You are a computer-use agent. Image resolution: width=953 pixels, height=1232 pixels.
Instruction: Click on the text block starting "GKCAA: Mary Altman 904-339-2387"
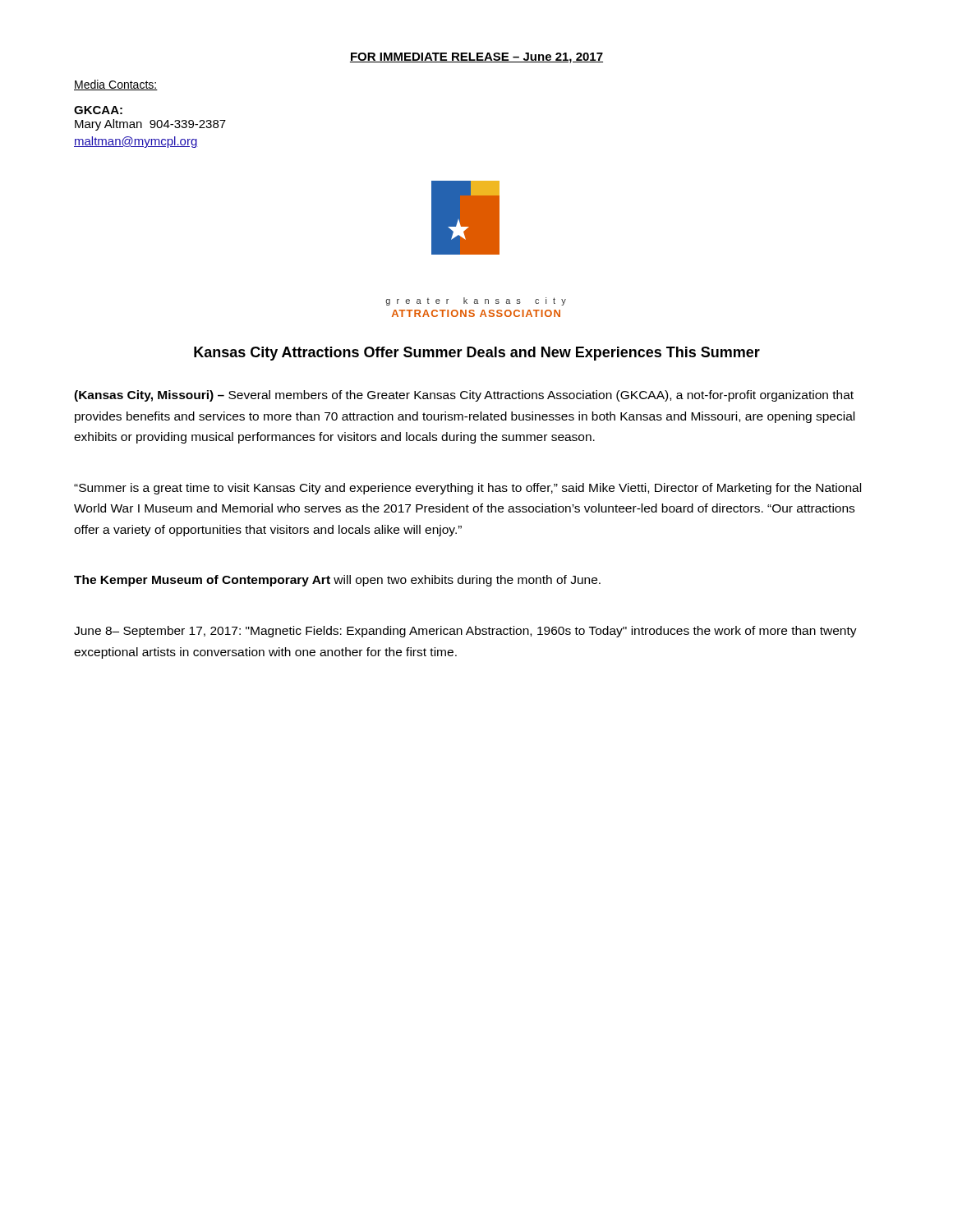[x=98, y=110]
